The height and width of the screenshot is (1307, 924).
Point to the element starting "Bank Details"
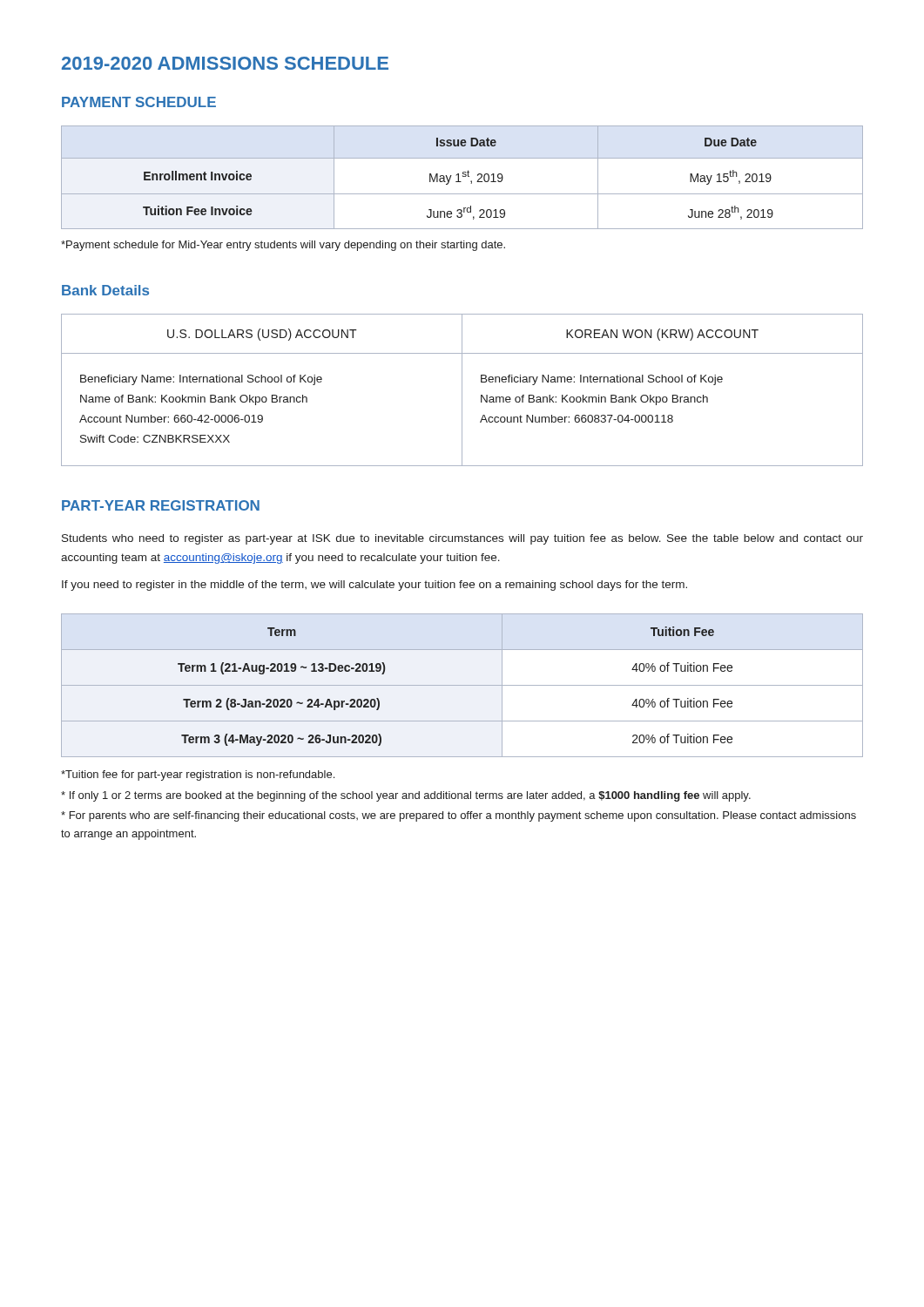(105, 290)
